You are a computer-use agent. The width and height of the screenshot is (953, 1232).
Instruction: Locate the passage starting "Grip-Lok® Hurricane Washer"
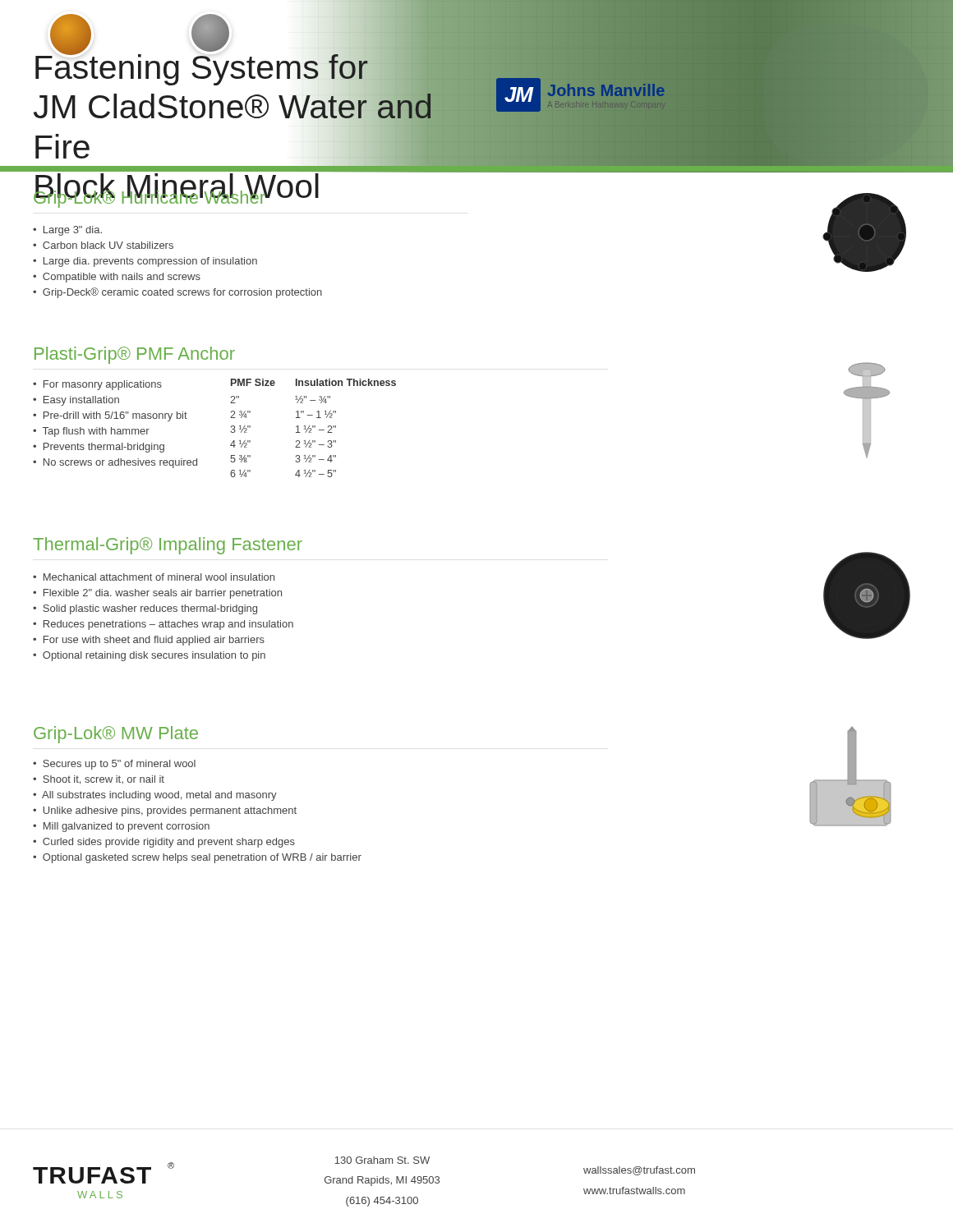tap(251, 200)
